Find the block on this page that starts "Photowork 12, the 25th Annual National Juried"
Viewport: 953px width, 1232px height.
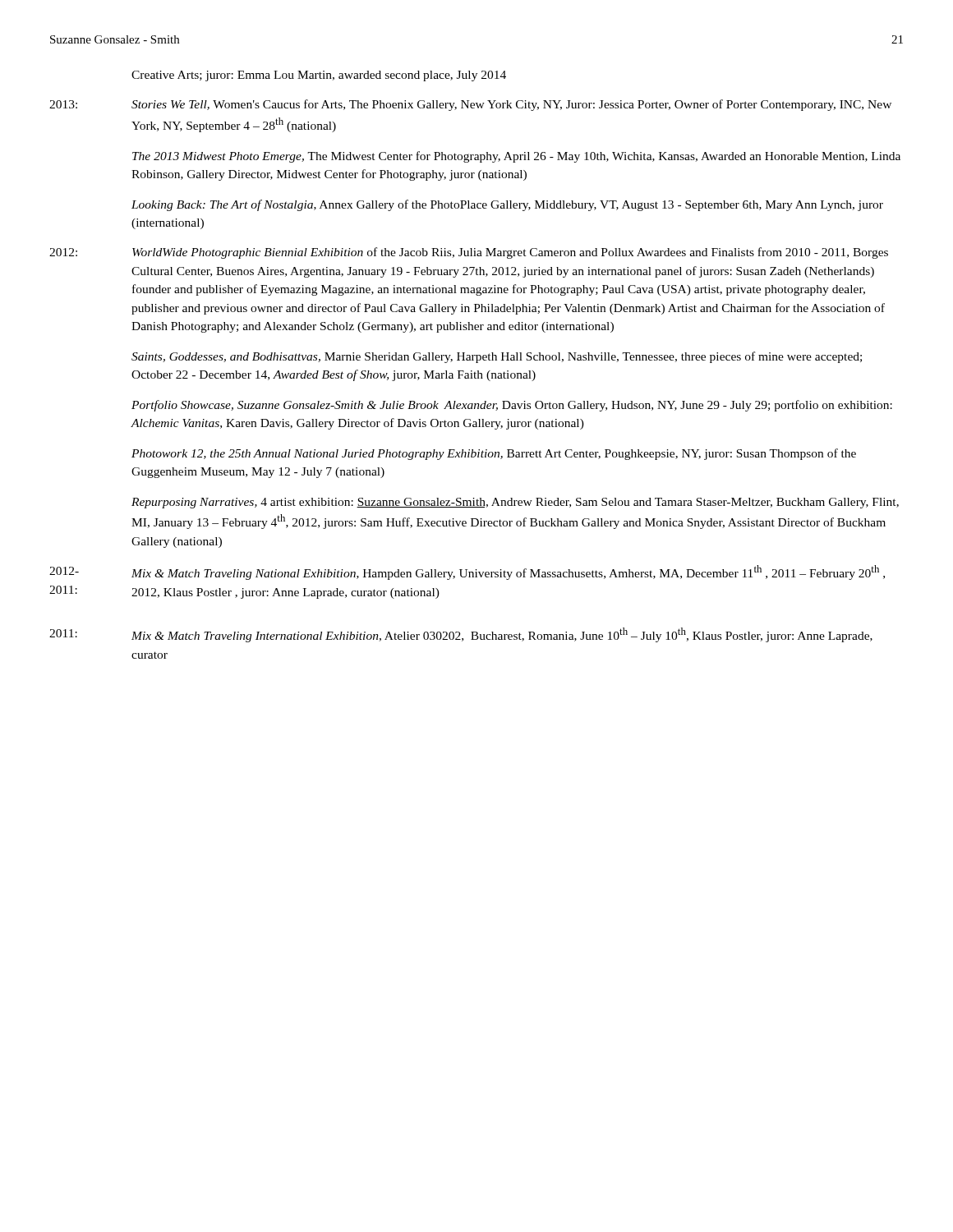518,462
